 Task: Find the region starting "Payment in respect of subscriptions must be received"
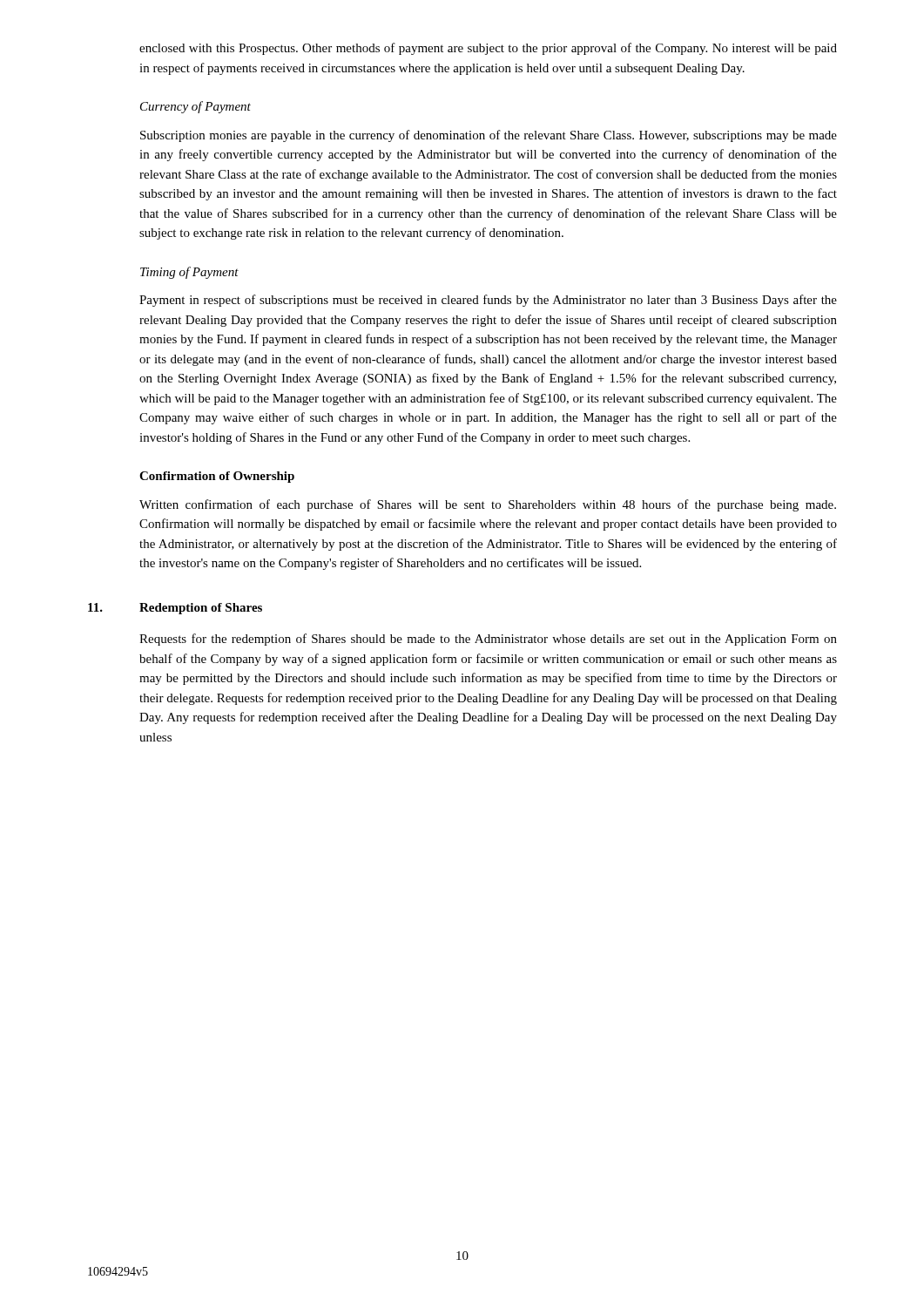click(488, 369)
